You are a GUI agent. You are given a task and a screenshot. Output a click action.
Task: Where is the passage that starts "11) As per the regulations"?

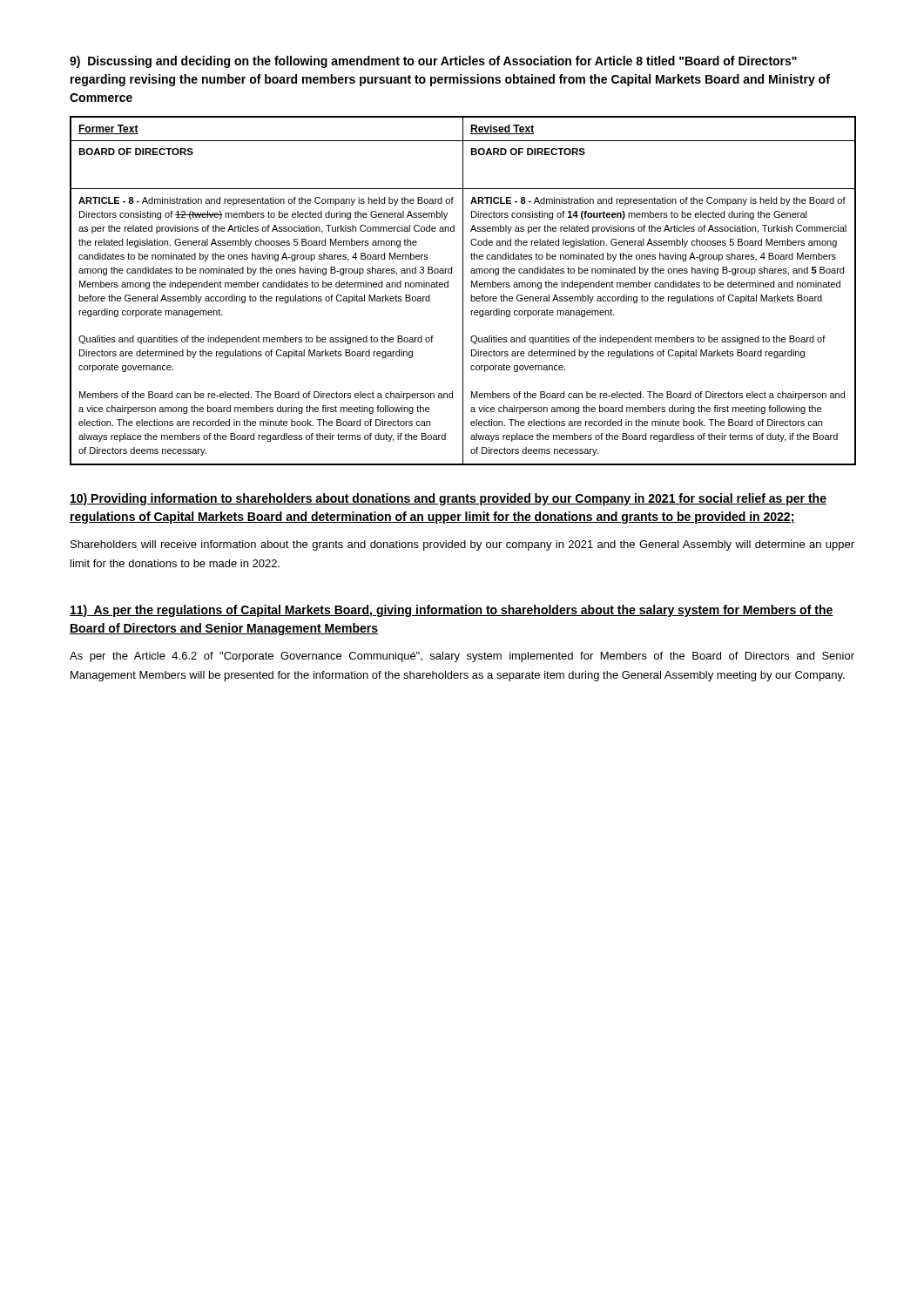451,619
